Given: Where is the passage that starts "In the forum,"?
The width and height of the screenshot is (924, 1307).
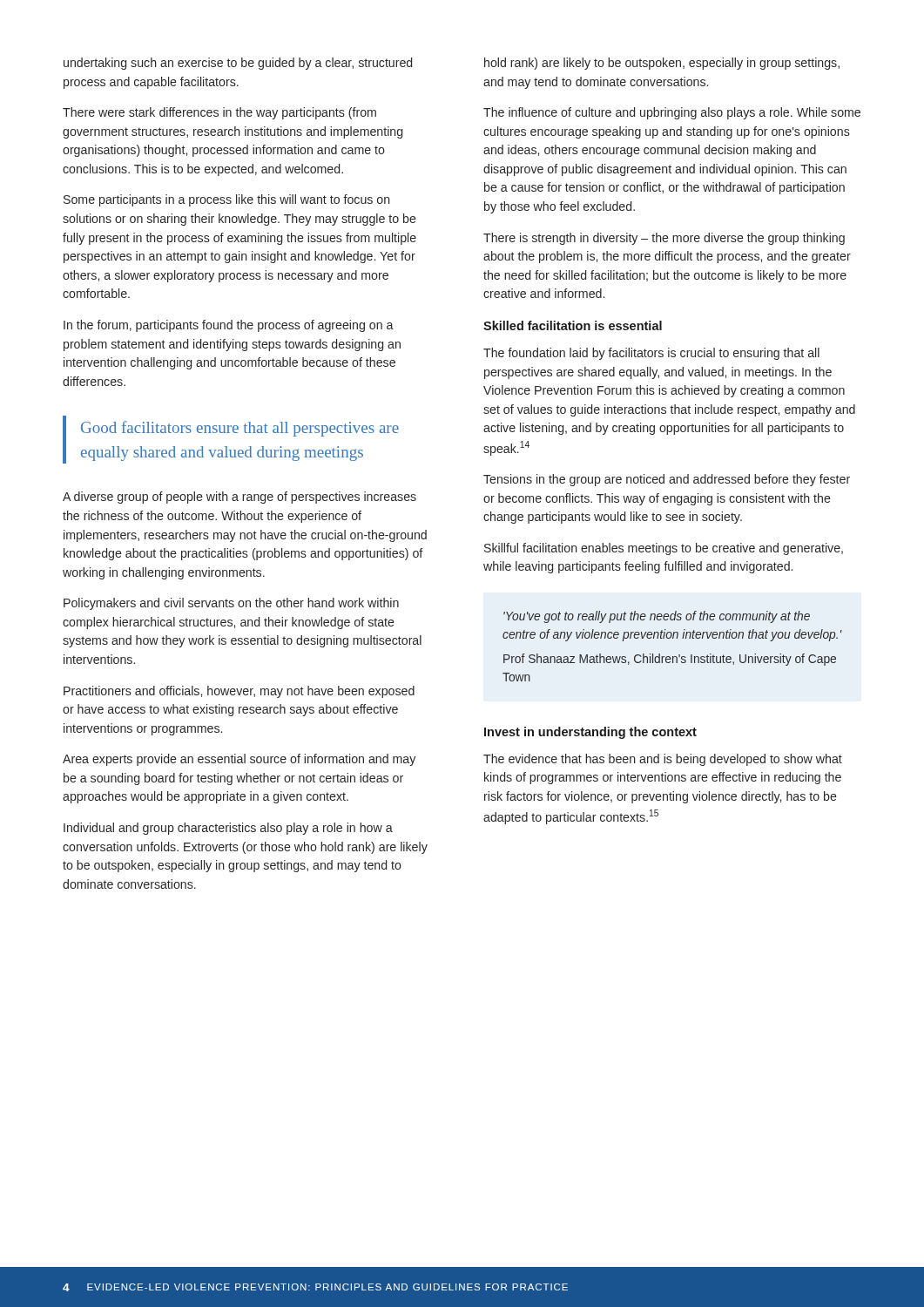Looking at the screenshot, I should (x=246, y=354).
